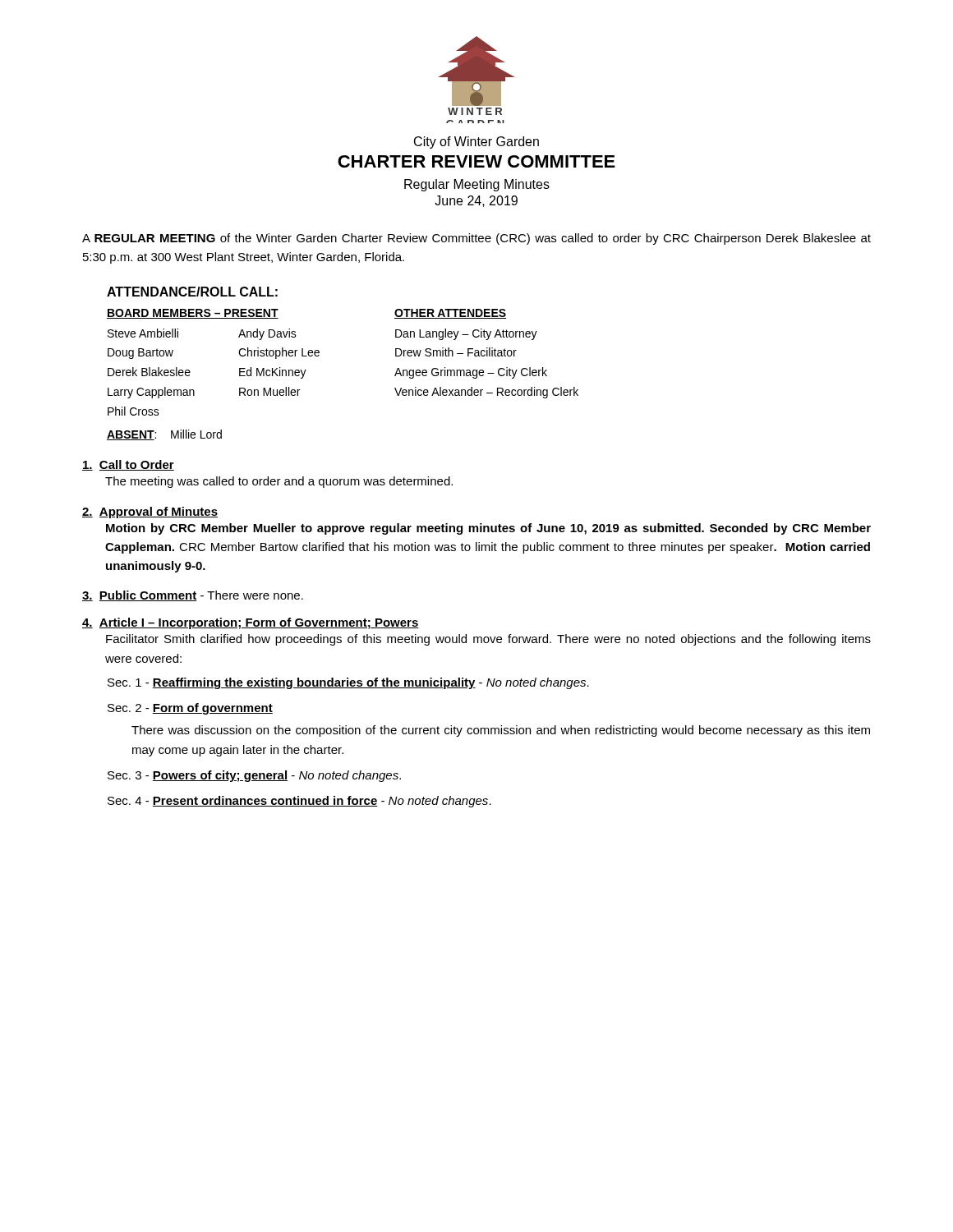Locate the block of text that opens with "3. Public Comment"

(x=193, y=595)
